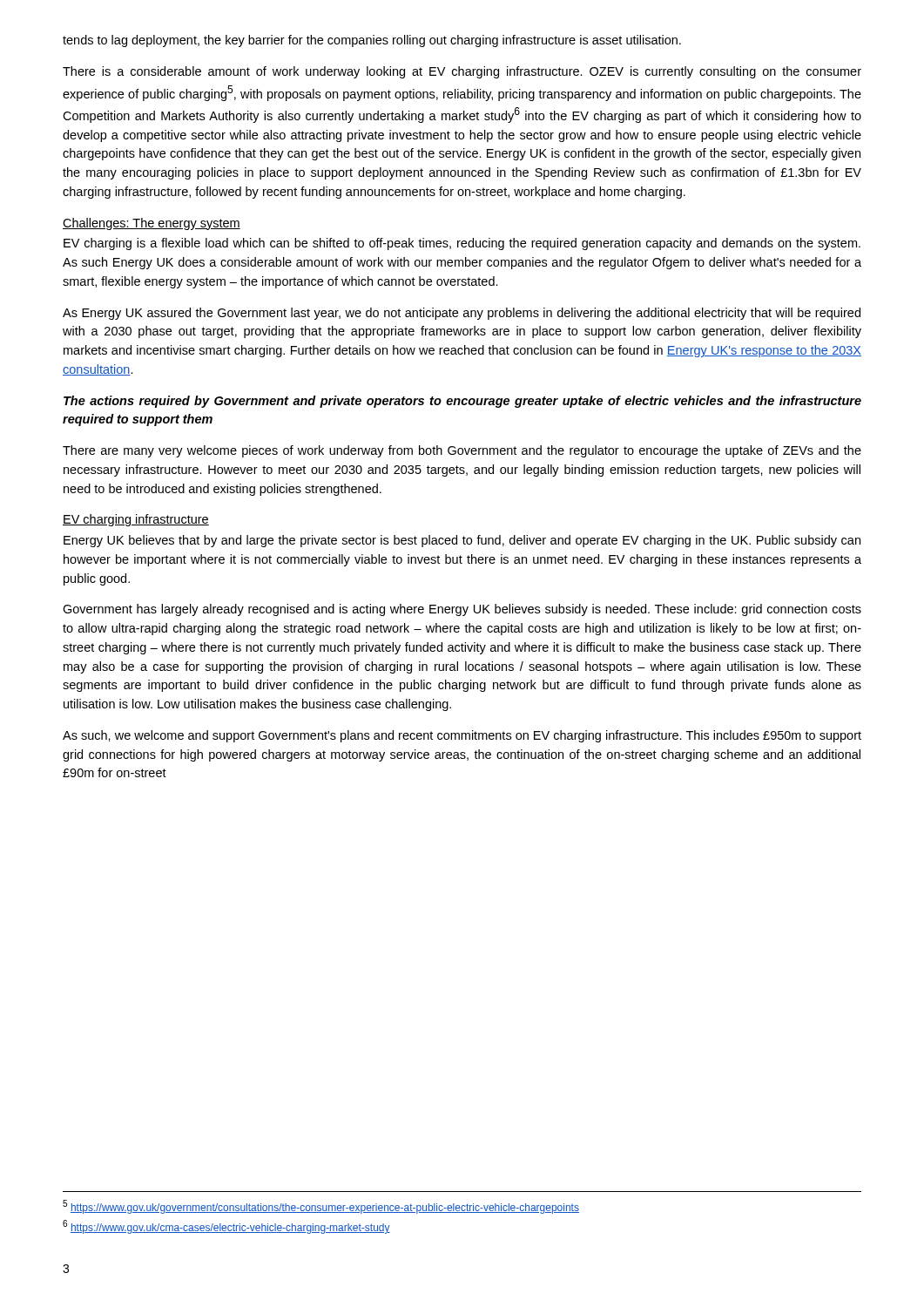Point to the block beginning "There is a considerable amount of work underway"
The height and width of the screenshot is (1307, 924).
(462, 132)
